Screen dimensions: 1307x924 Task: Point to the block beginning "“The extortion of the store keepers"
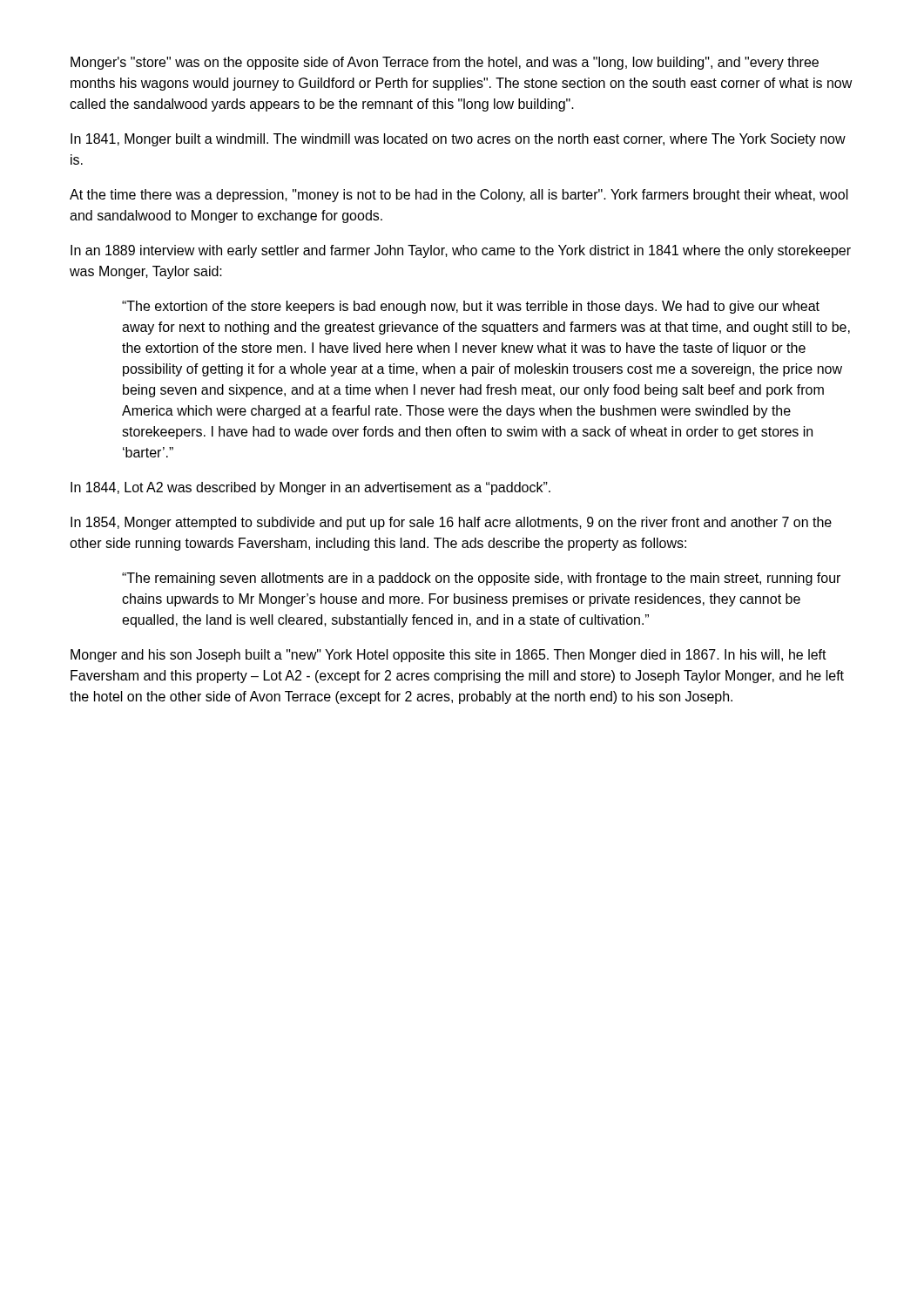[x=486, y=379]
